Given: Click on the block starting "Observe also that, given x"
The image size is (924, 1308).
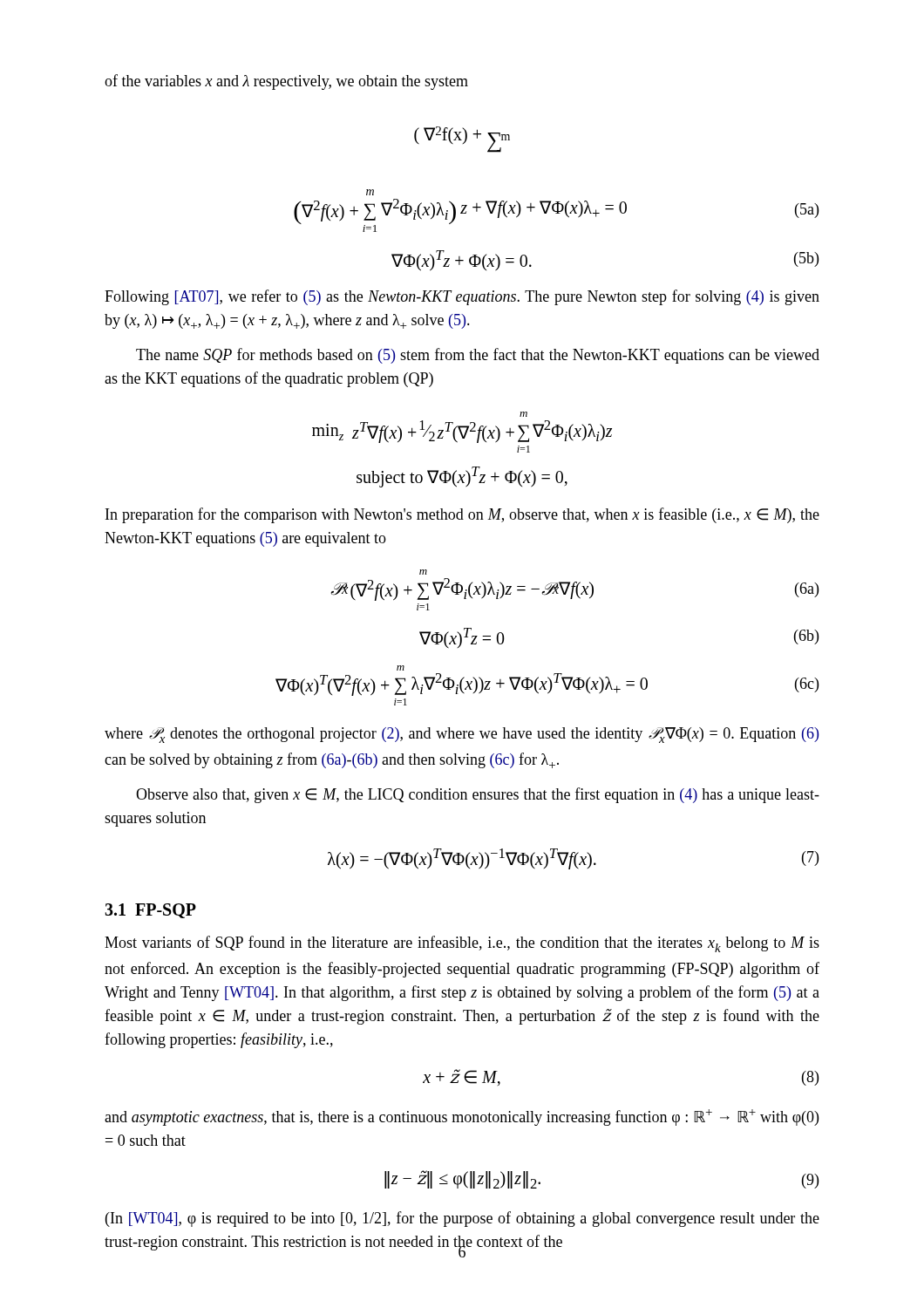Looking at the screenshot, I should click(462, 806).
